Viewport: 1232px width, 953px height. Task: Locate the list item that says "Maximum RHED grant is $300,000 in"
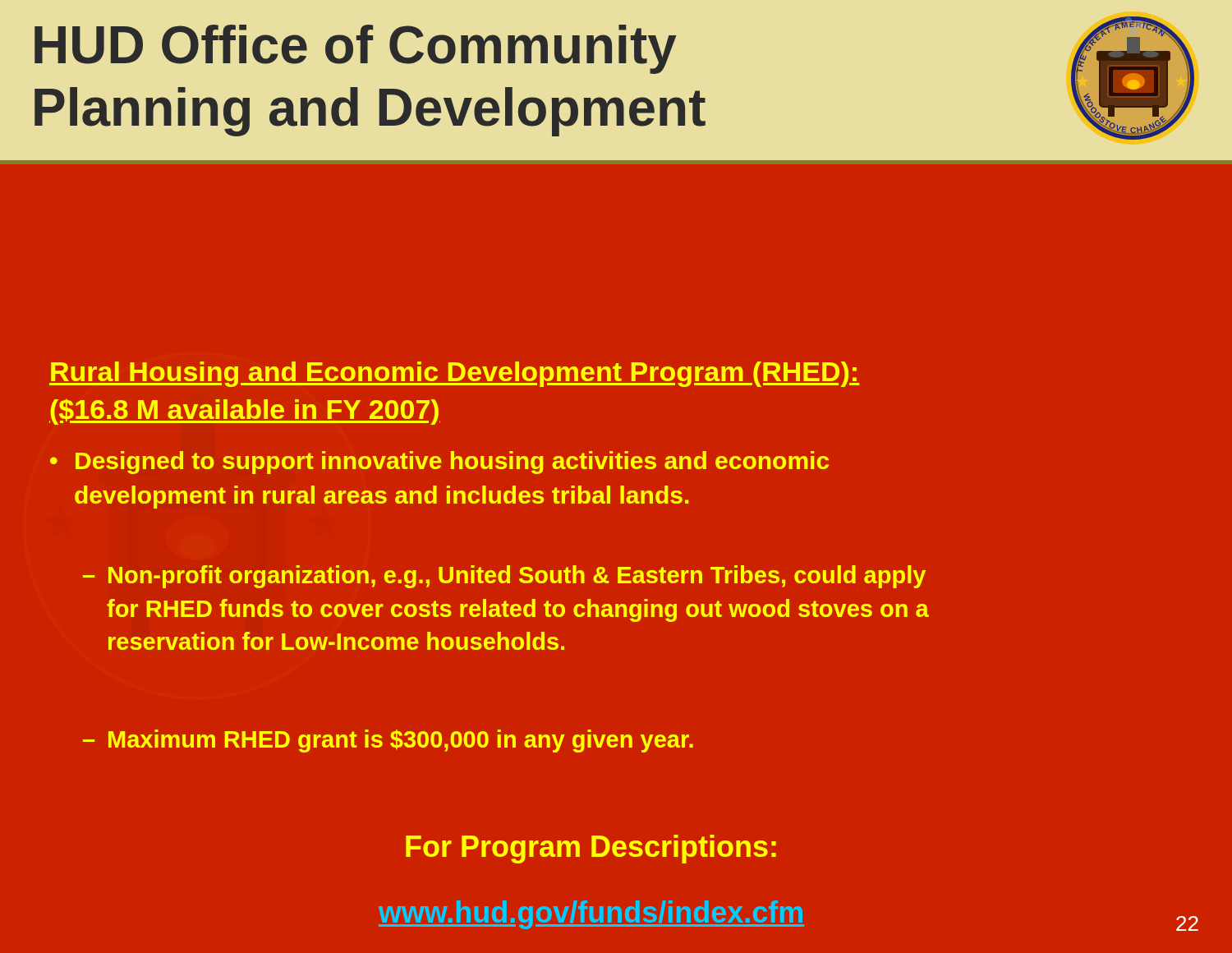point(401,739)
